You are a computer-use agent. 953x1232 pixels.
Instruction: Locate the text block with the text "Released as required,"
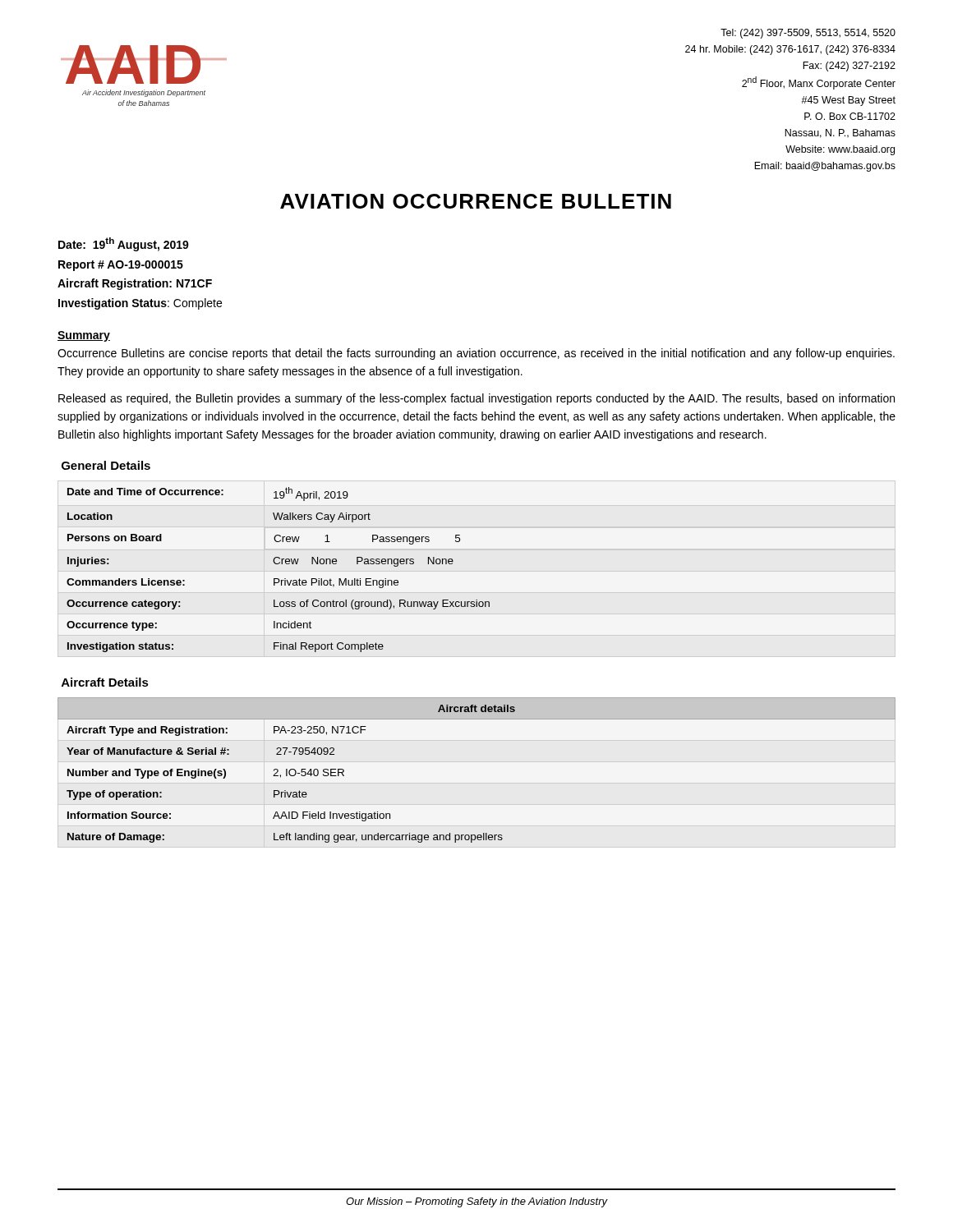coord(476,416)
